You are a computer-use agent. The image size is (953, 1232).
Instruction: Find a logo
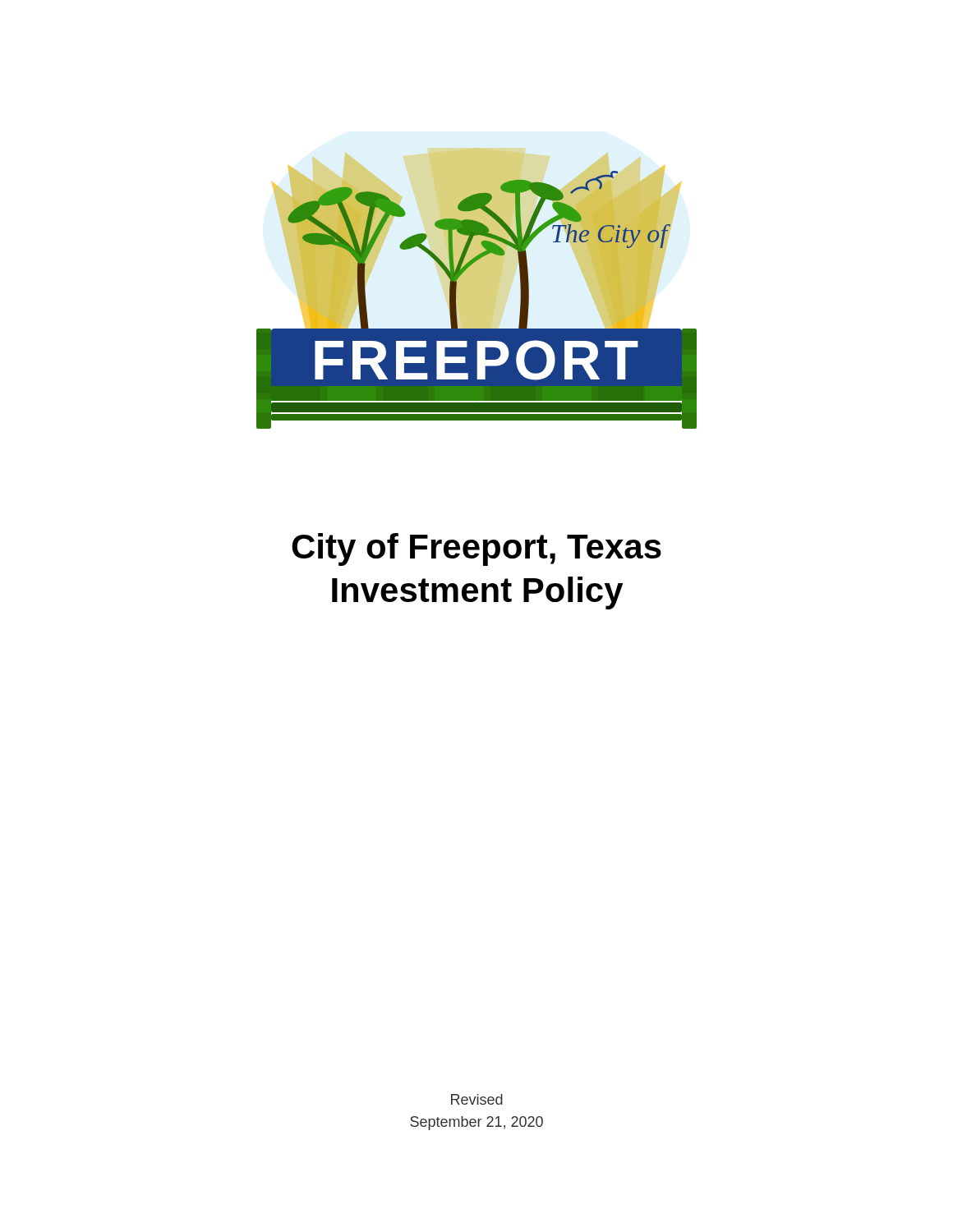476,287
